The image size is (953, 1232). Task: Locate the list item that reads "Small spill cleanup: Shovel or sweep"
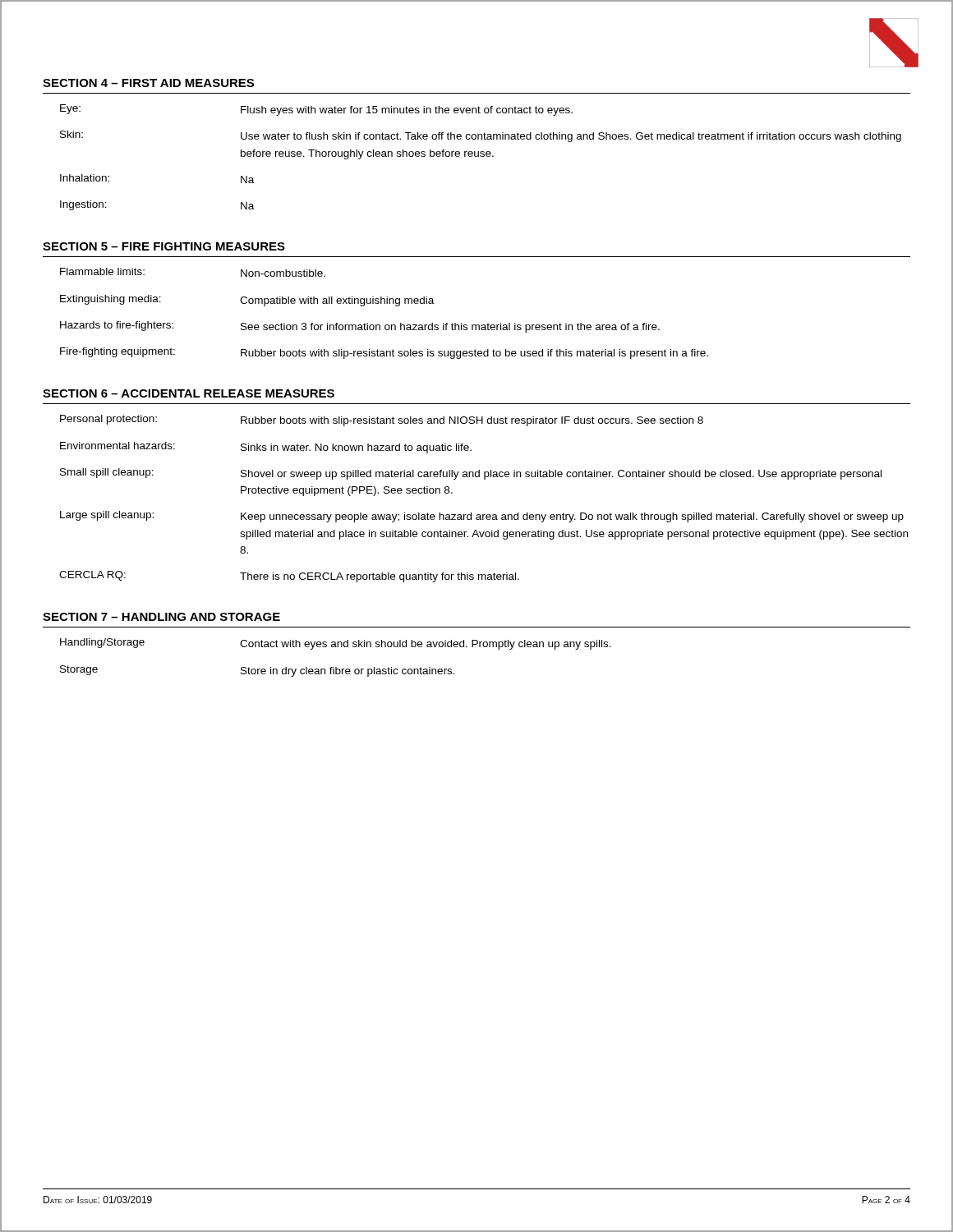pos(485,482)
